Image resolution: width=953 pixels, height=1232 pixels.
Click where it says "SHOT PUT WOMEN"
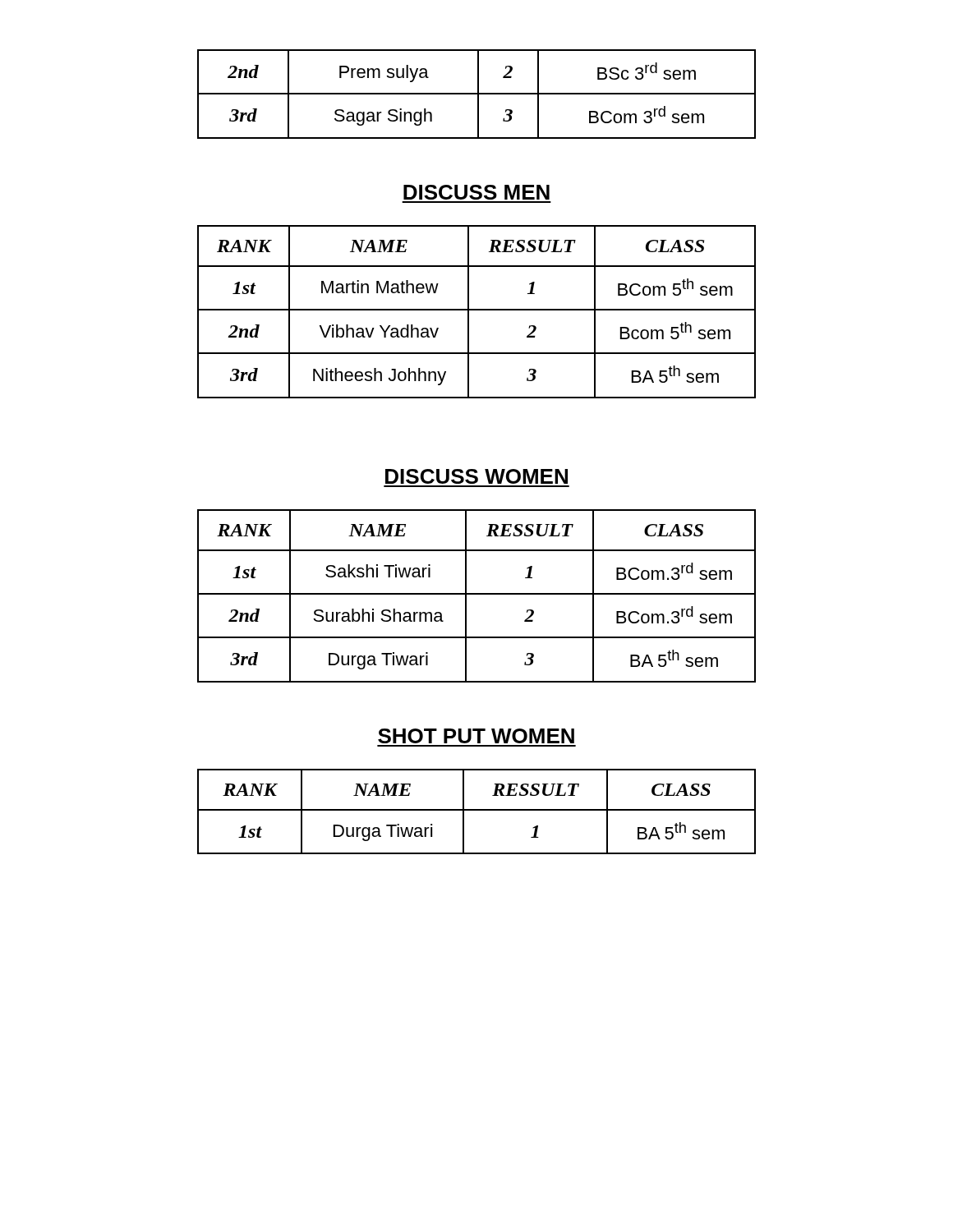476,736
